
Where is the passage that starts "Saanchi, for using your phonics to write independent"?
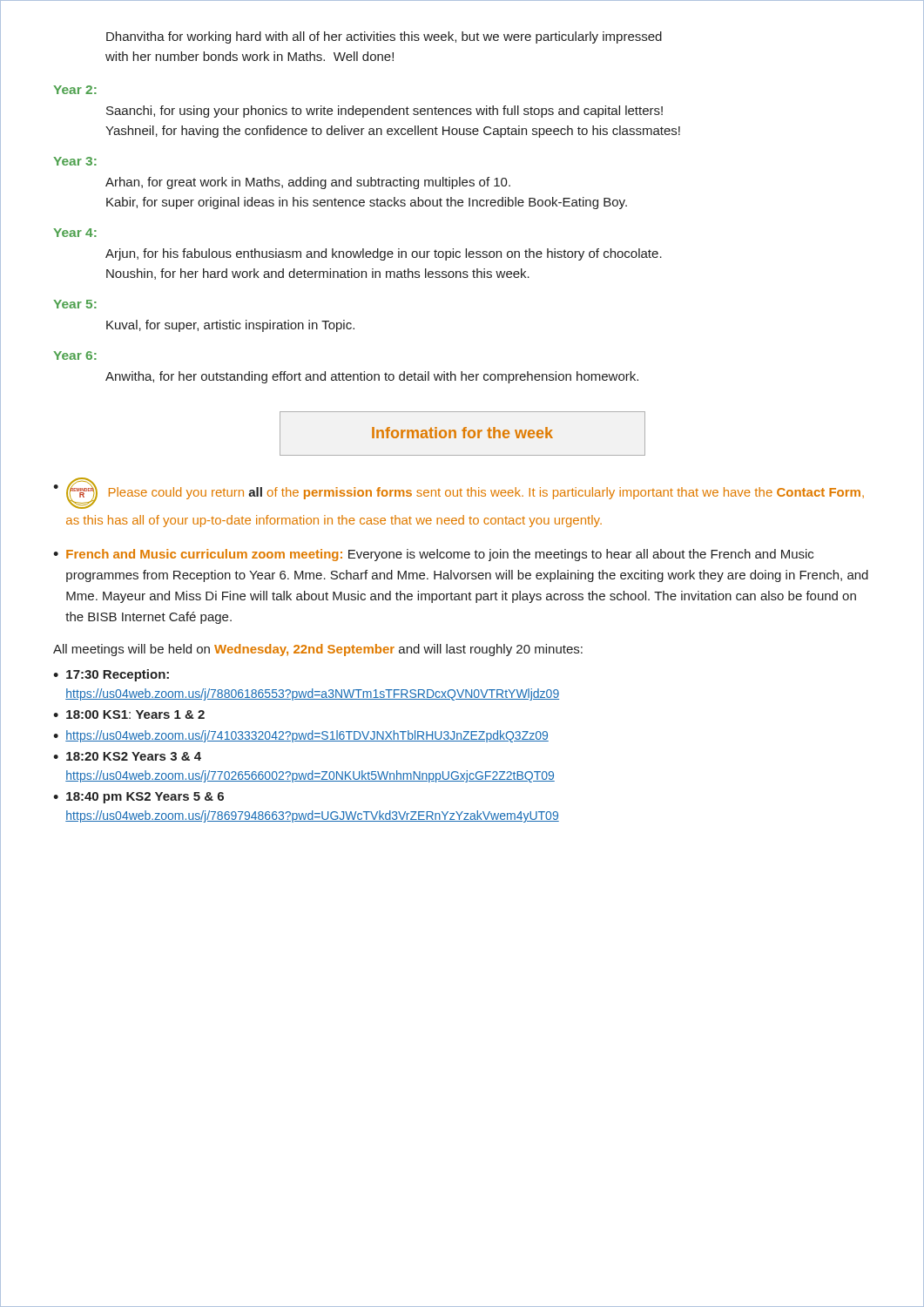point(385,110)
